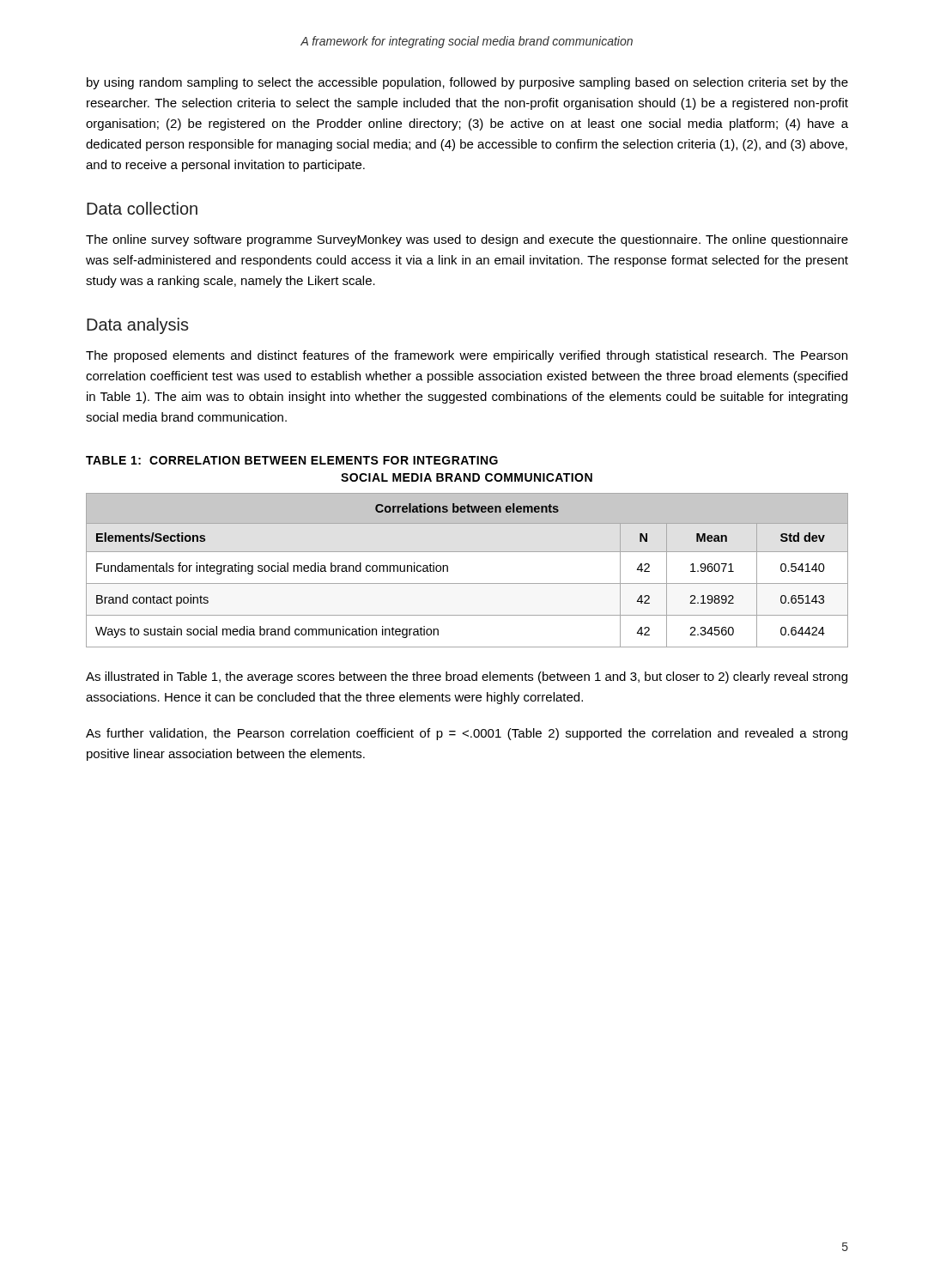Find the block on this page that starts "The online survey software"
Viewport: 934px width, 1288px height.
coord(467,260)
